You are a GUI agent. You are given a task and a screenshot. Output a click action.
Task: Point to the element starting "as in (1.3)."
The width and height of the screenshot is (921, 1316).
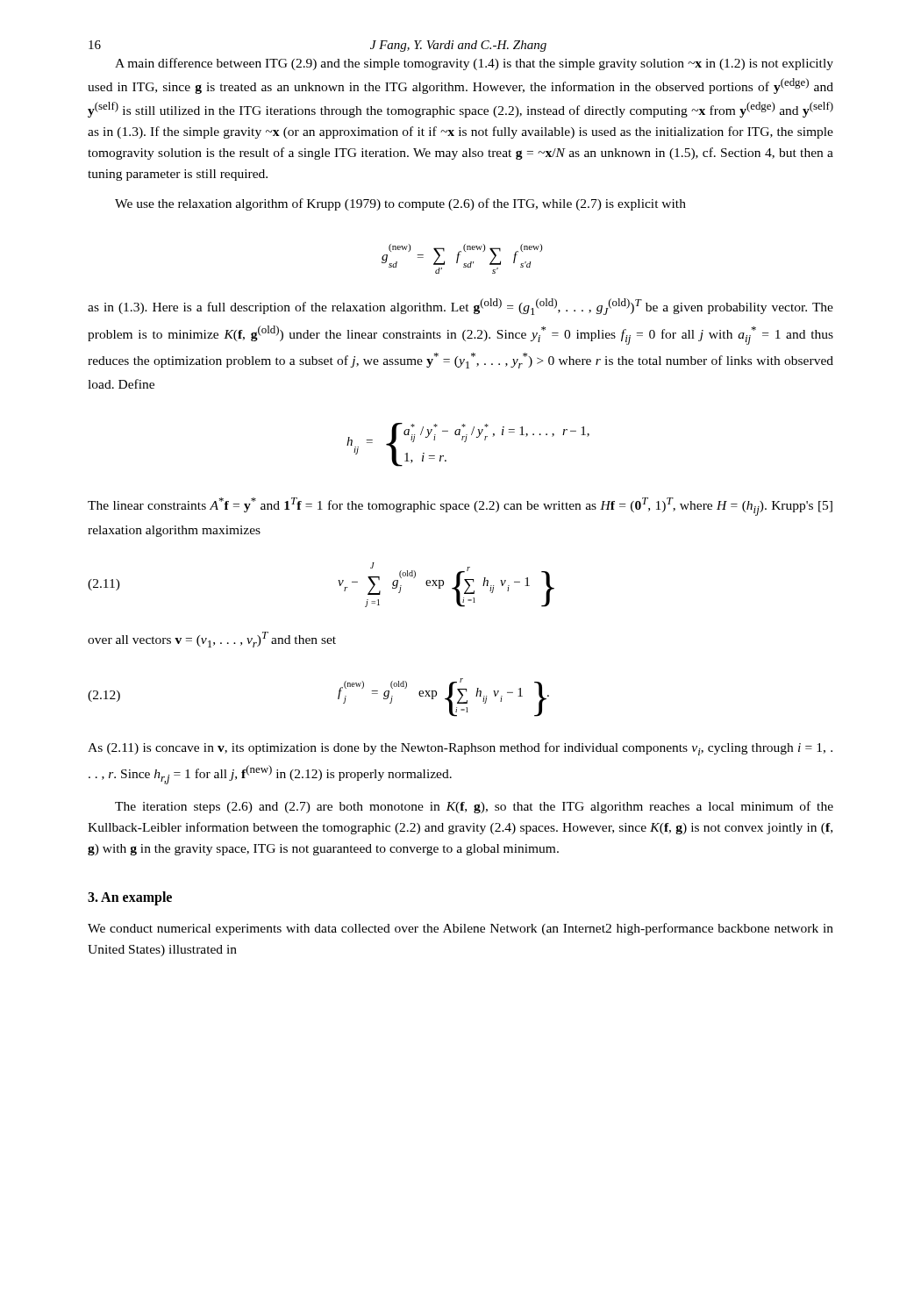460,345
